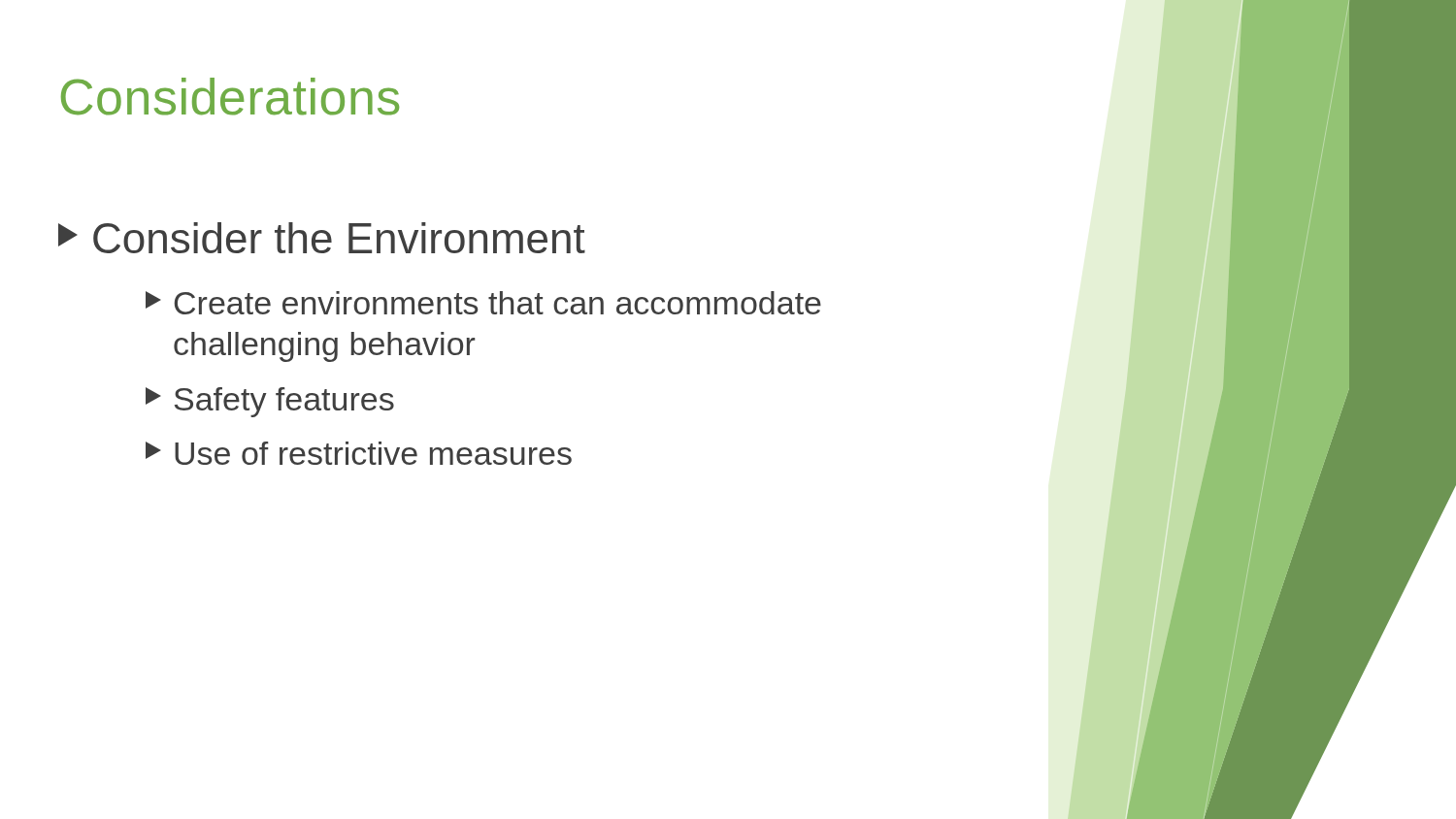This screenshot has height=819, width=1456.
Task: Find the list item containing "Consider the Environment"
Action: coord(322,239)
